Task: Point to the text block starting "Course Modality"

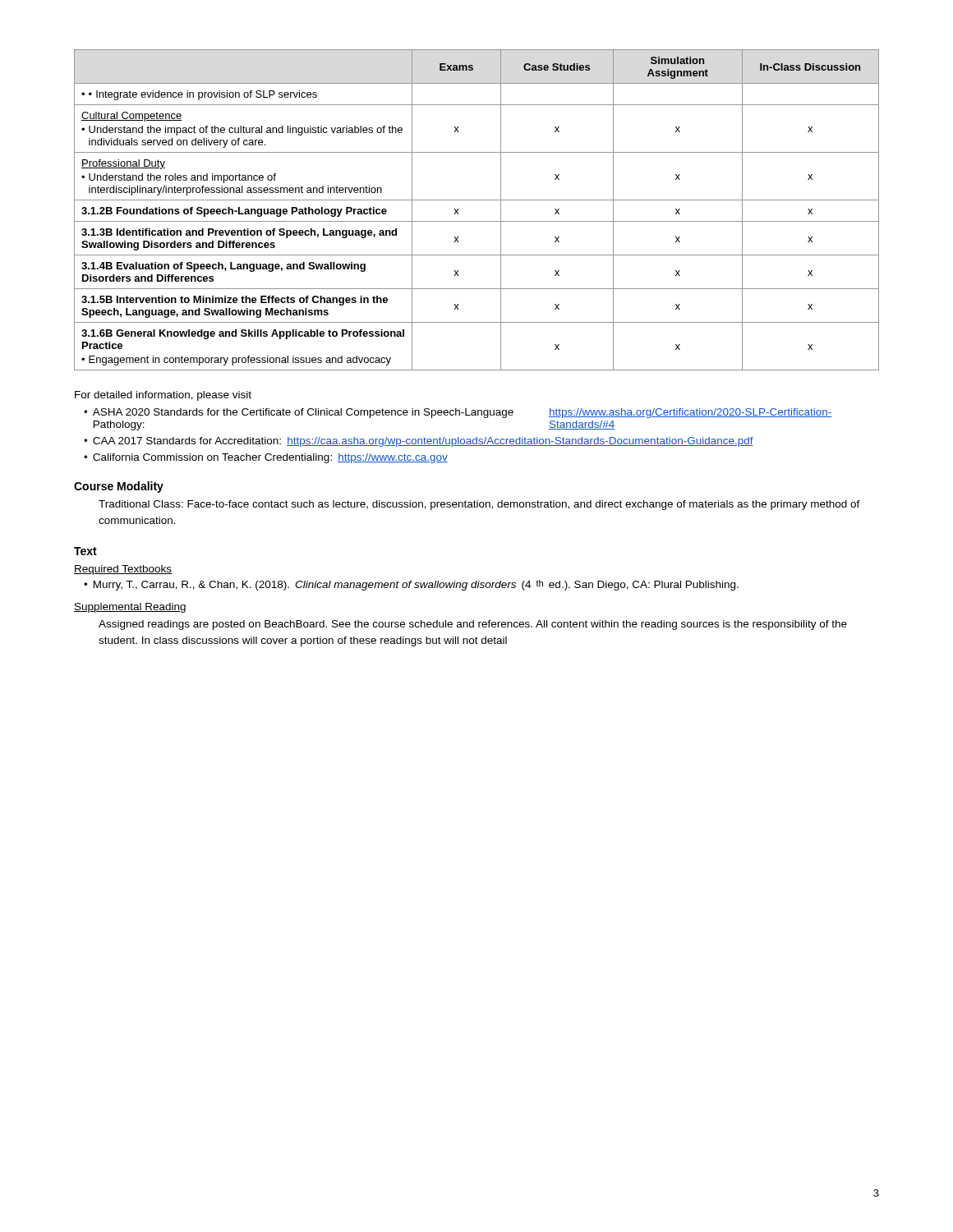Action: (x=119, y=486)
